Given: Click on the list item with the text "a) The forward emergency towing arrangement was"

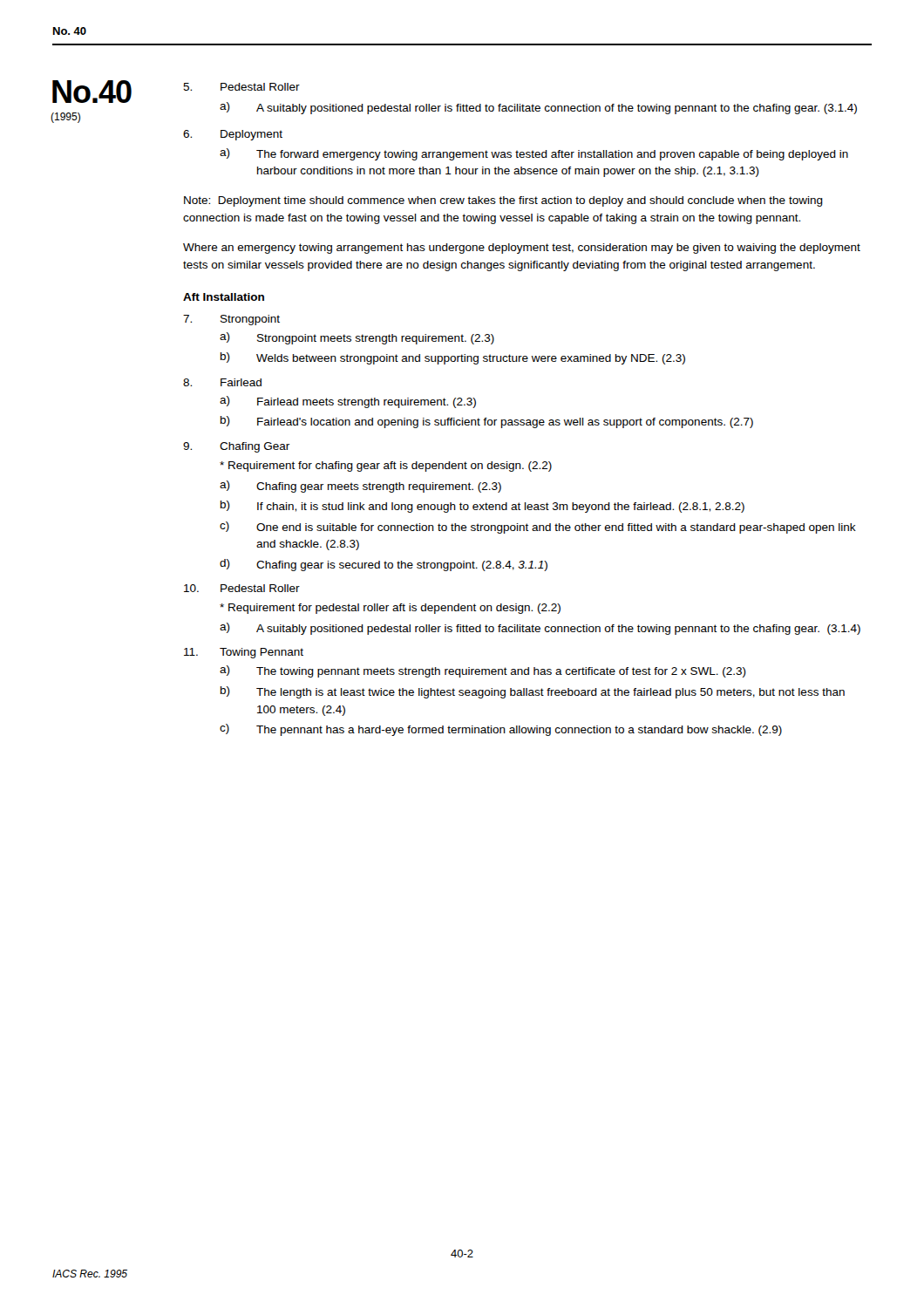Looking at the screenshot, I should [541, 162].
